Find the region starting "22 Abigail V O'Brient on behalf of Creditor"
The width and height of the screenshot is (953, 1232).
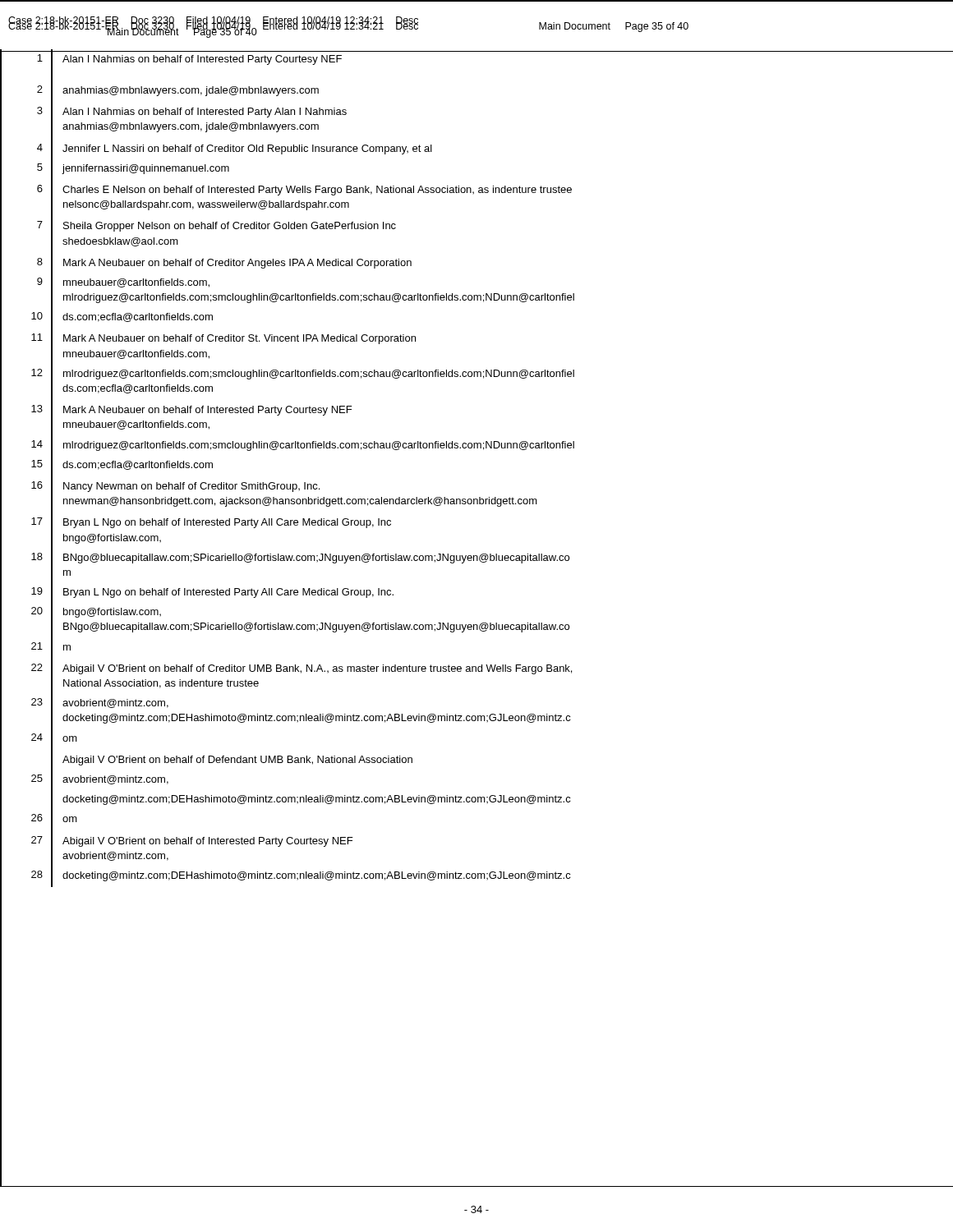[x=477, y=676]
